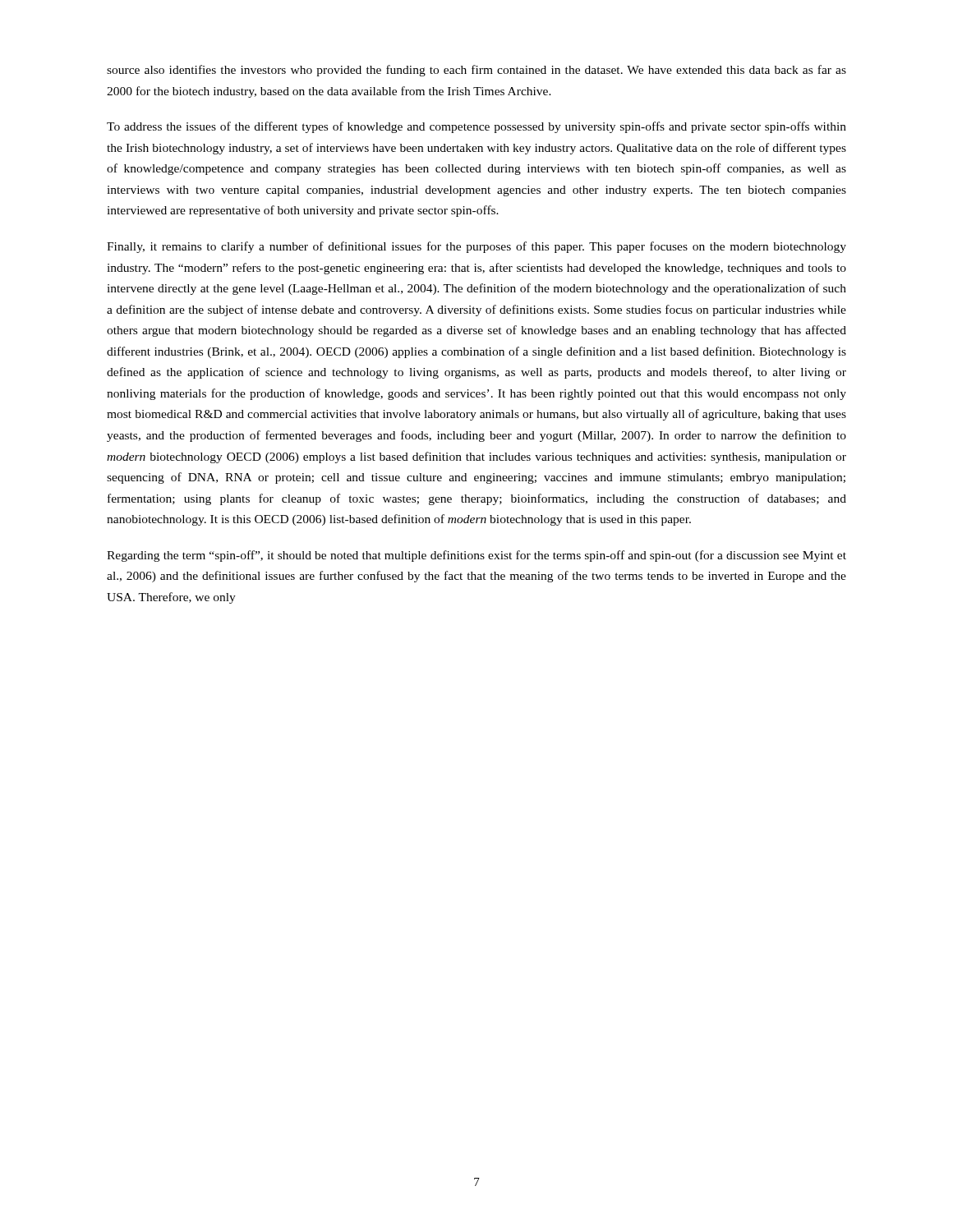Find the passage starting "source also identifies the investors who provided the"
The image size is (953, 1232).
click(476, 80)
